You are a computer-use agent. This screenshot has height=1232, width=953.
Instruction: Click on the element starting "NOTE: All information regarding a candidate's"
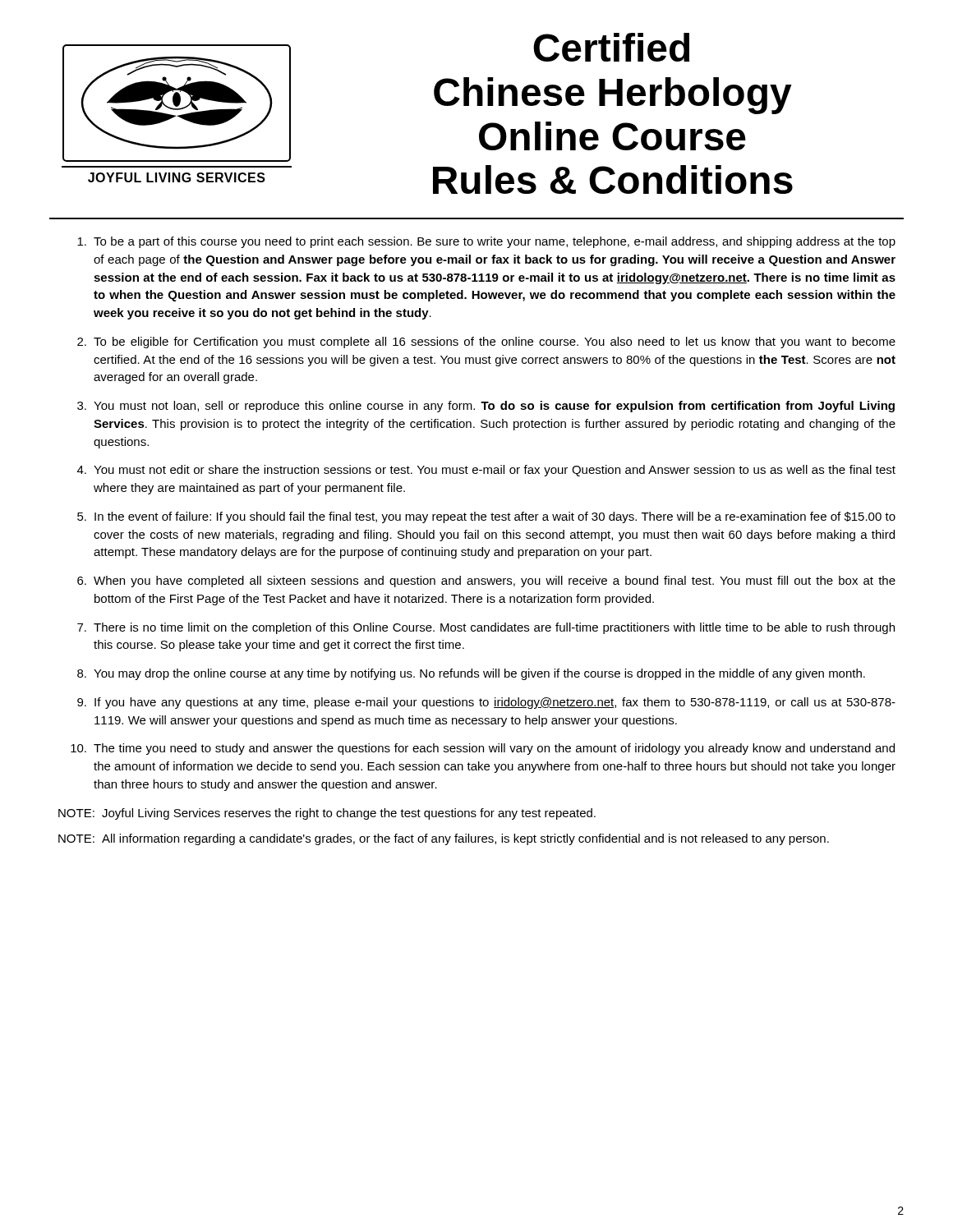(476, 839)
